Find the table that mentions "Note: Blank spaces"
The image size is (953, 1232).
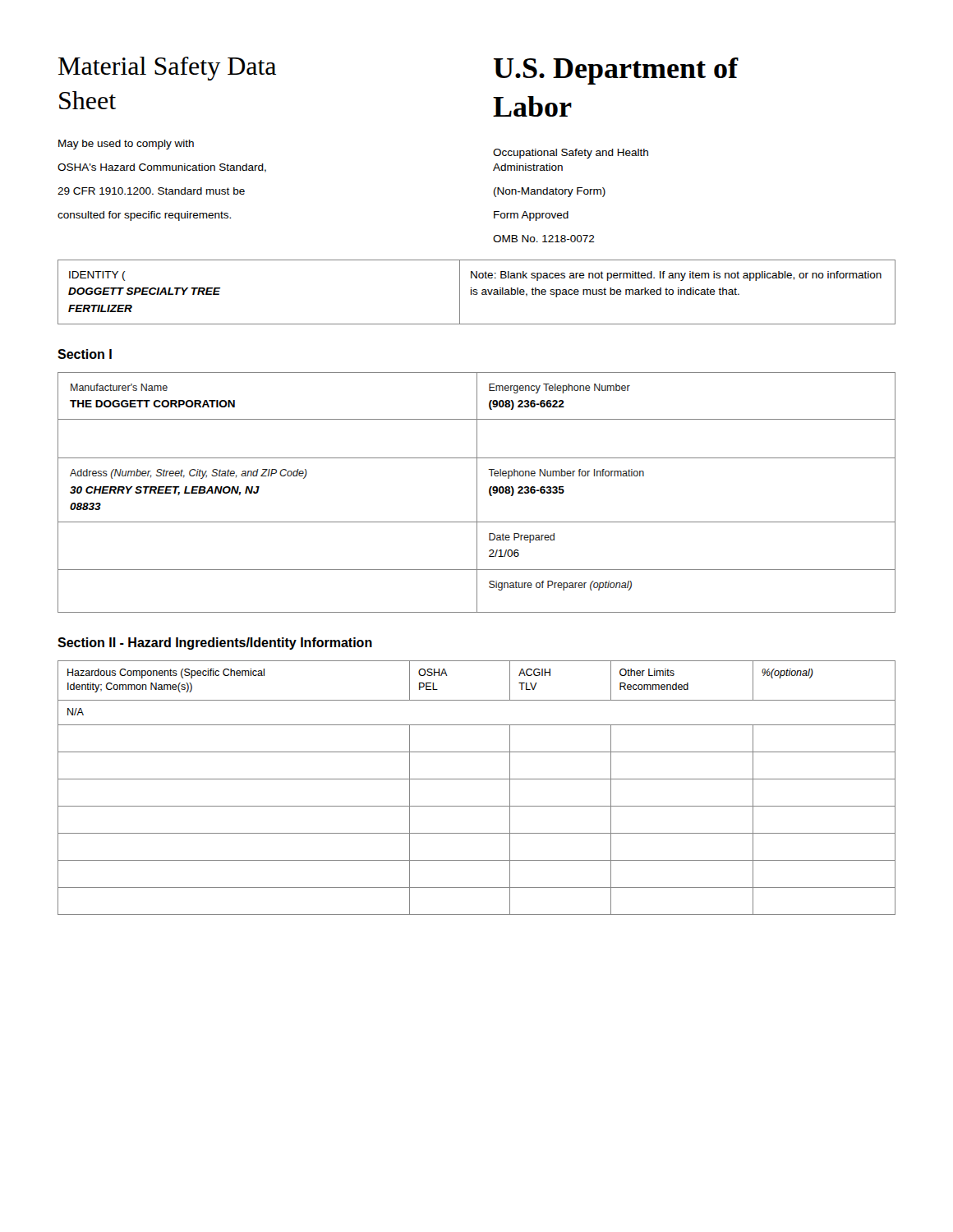click(x=476, y=292)
